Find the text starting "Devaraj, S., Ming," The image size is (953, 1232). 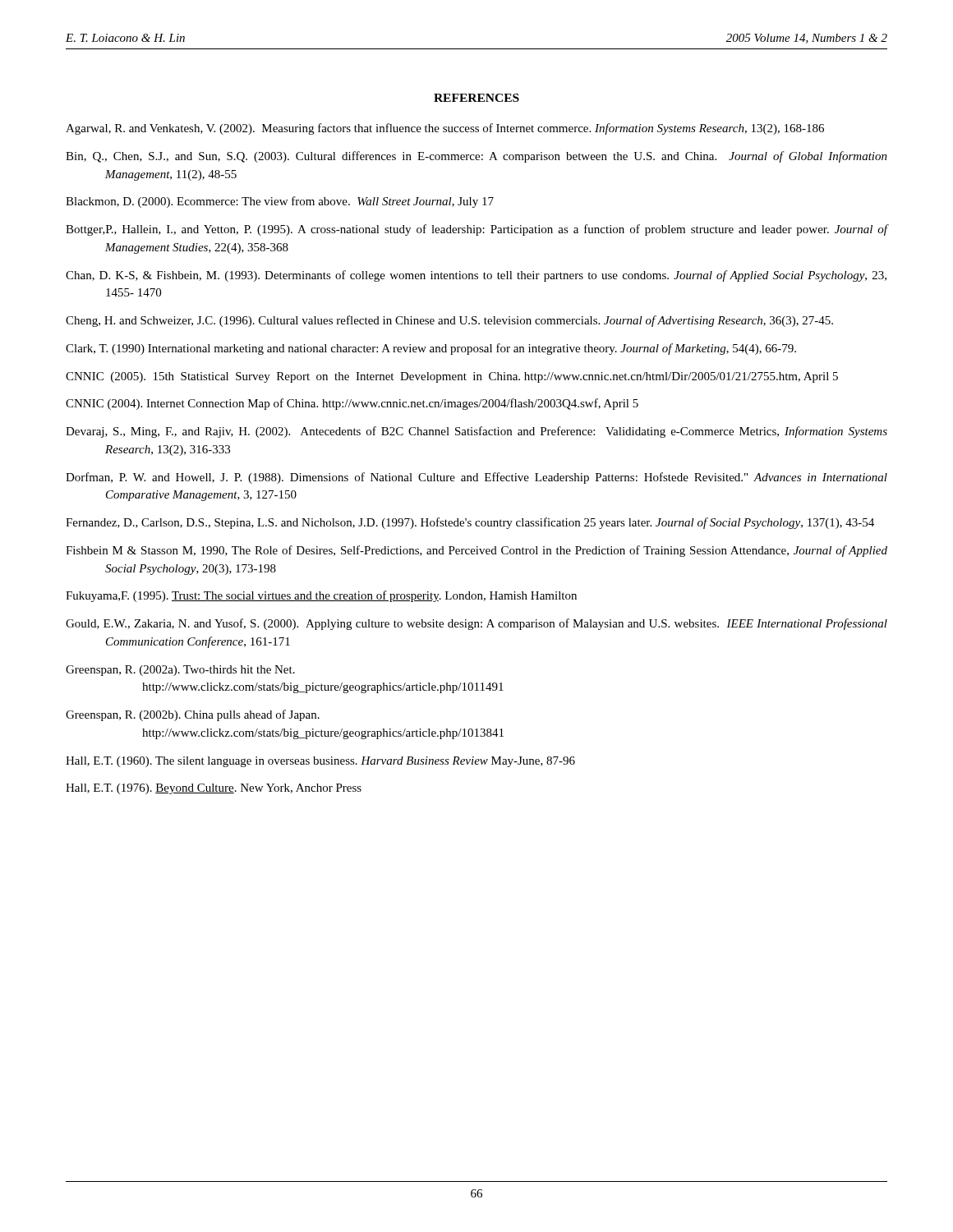(x=476, y=440)
